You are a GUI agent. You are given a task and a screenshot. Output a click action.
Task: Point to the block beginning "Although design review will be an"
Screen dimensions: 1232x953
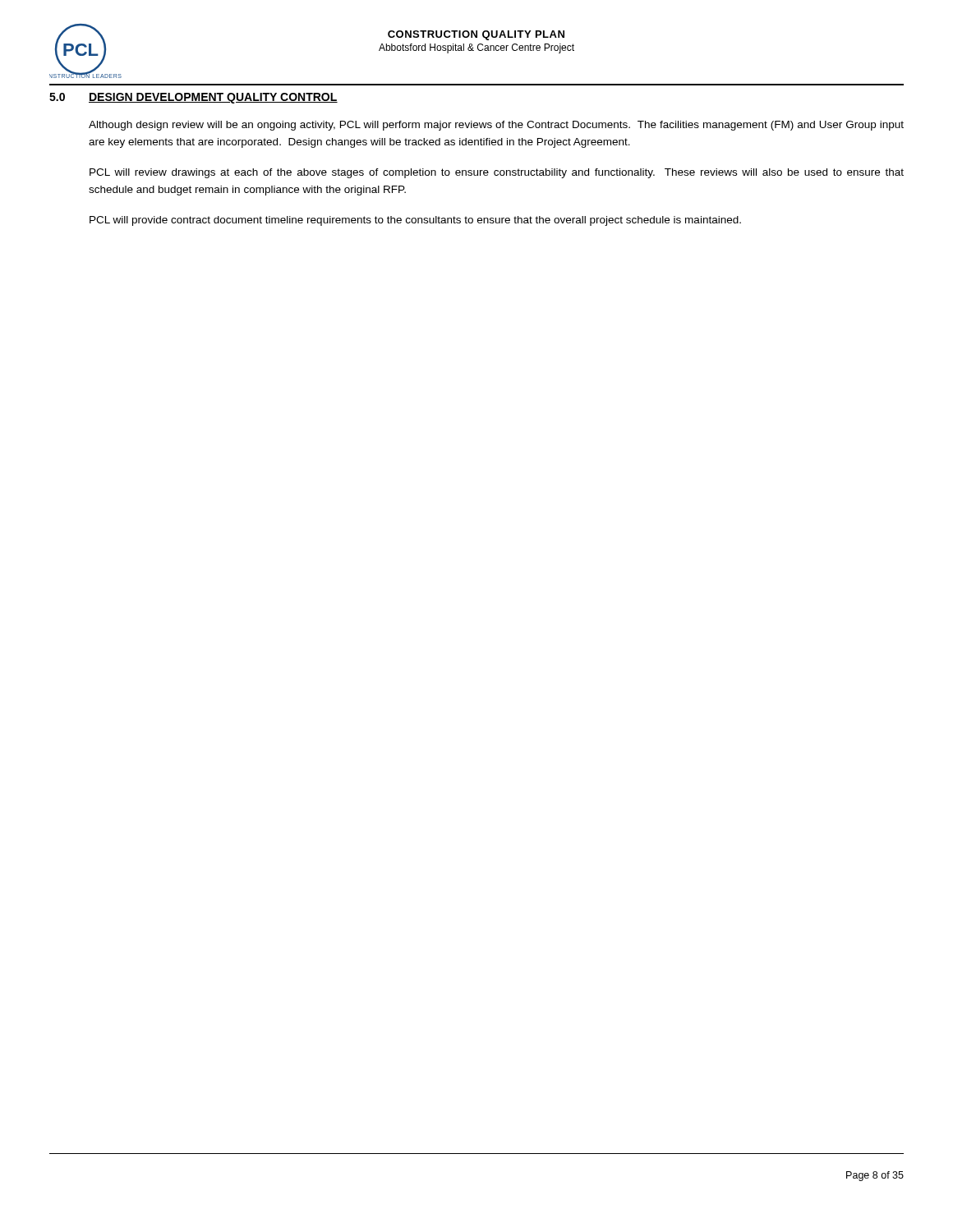[496, 133]
